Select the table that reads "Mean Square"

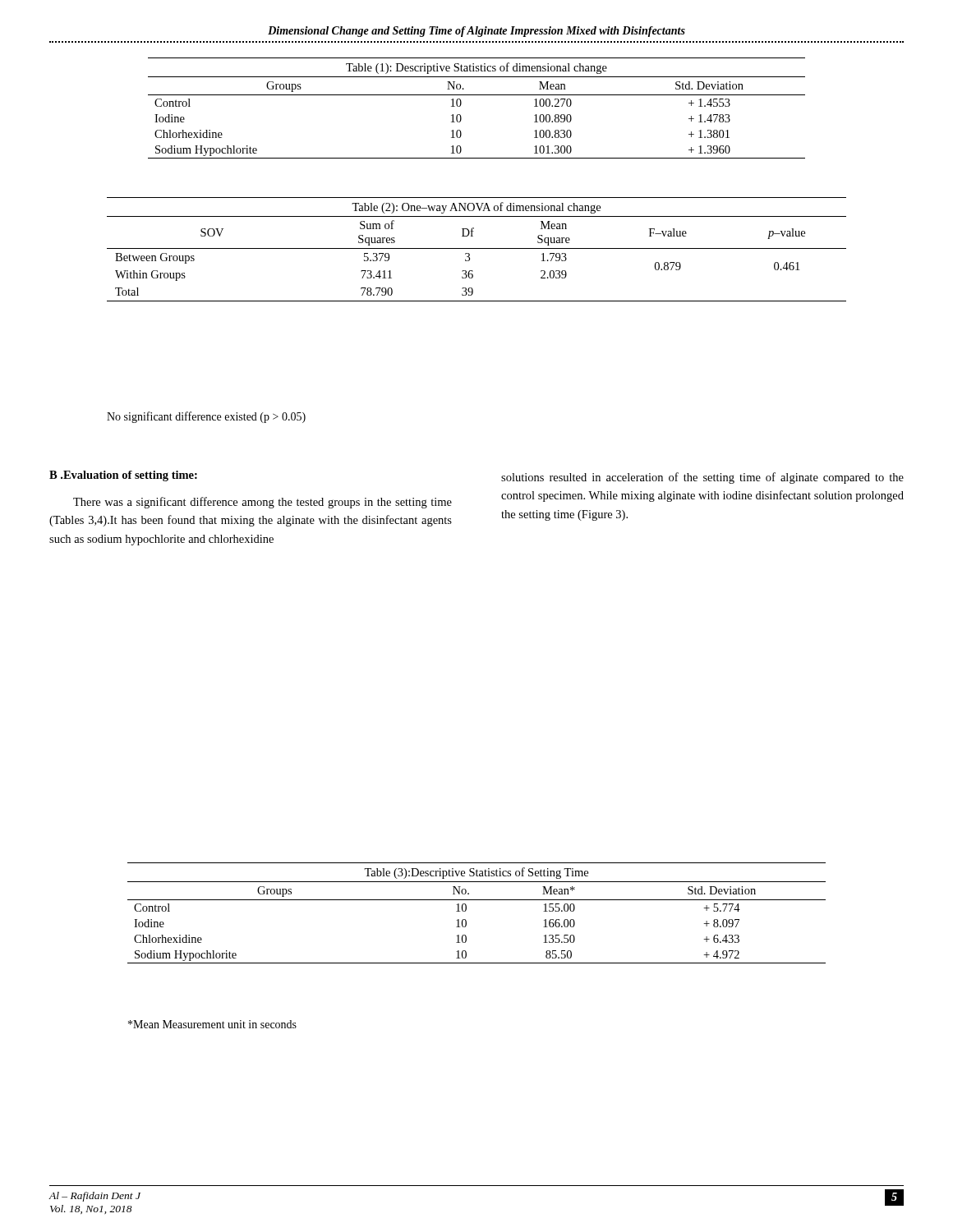click(476, 249)
